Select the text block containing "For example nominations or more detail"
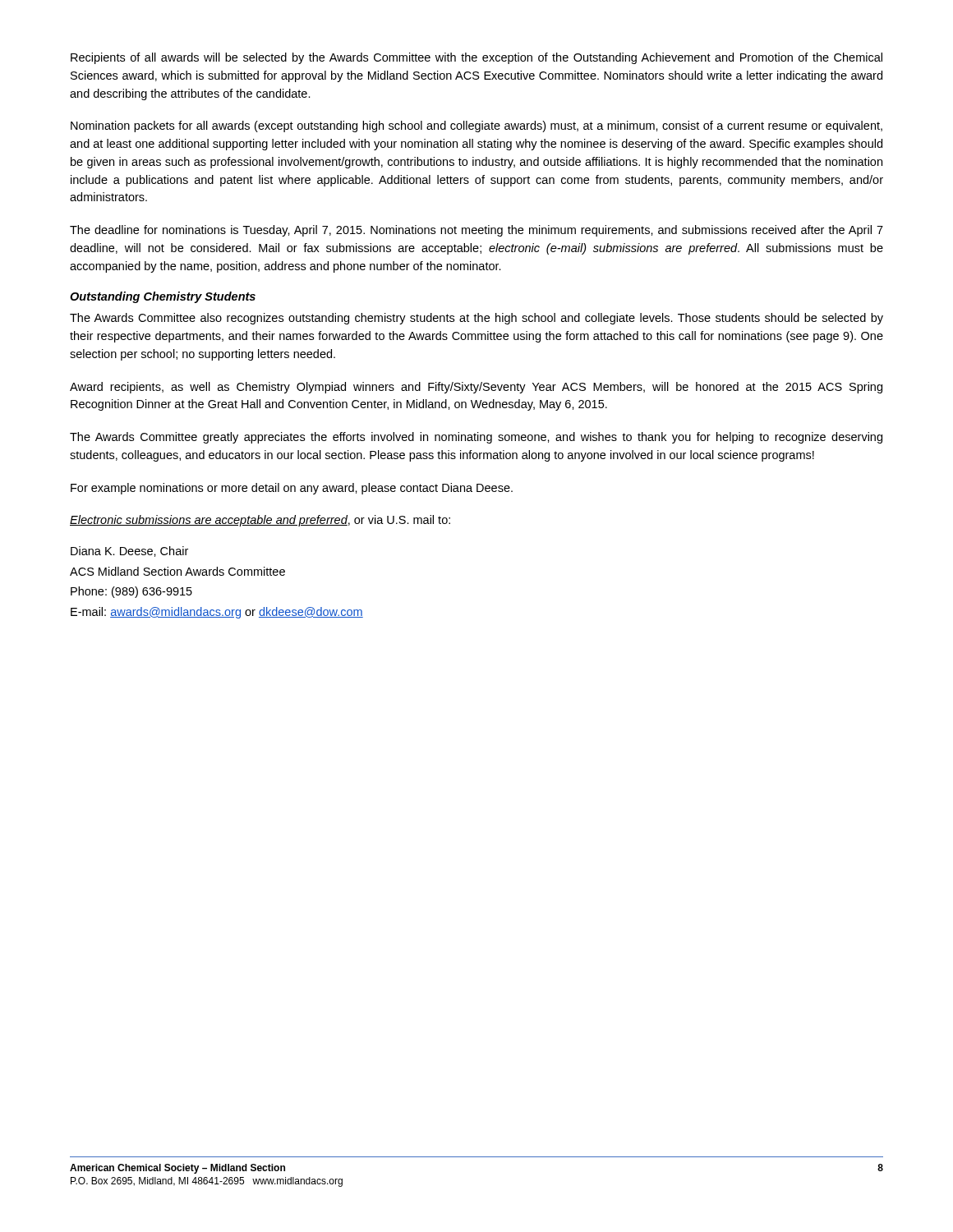The width and height of the screenshot is (953, 1232). point(292,487)
